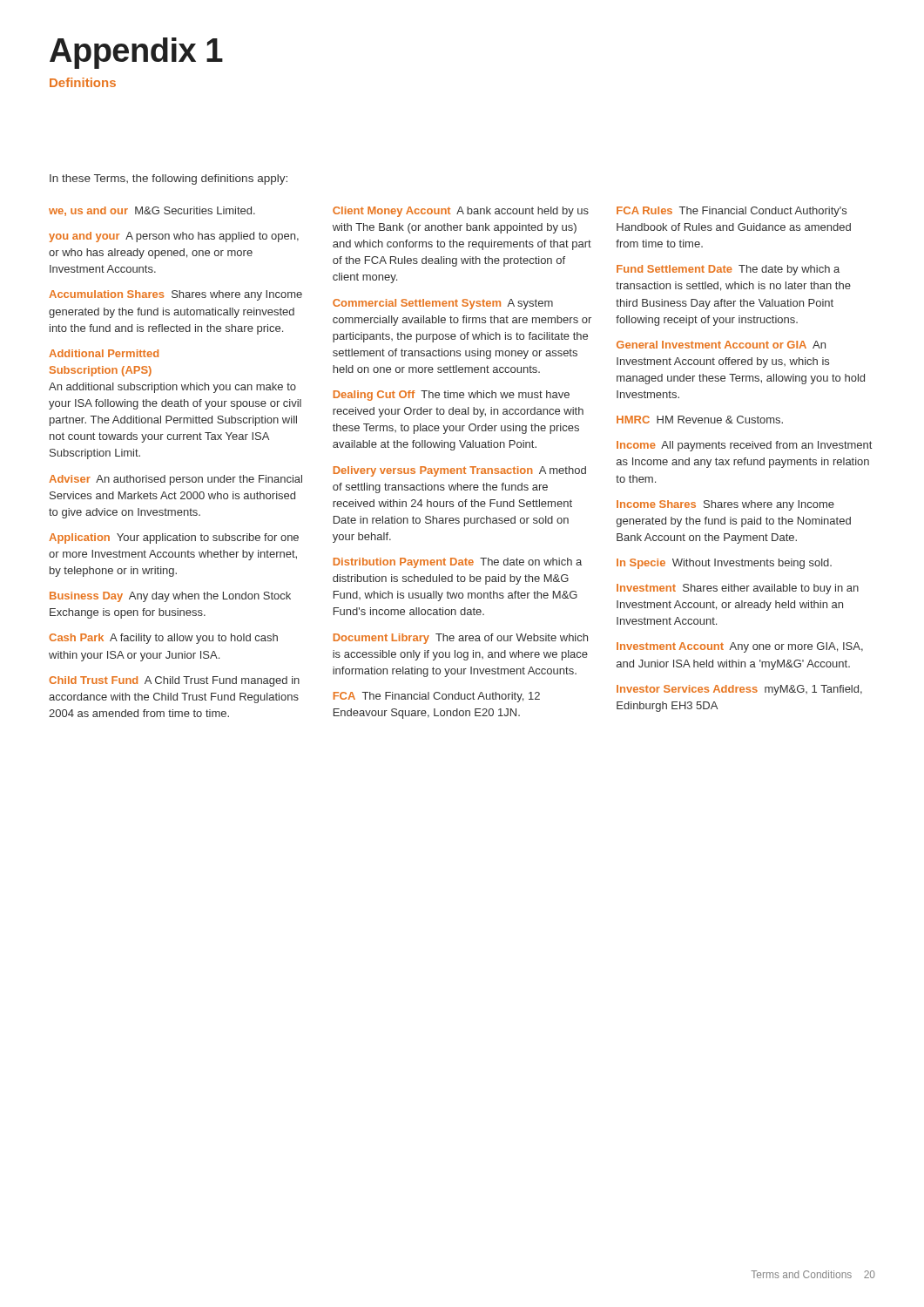Image resolution: width=924 pixels, height=1307 pixels.
Task: Locate the block of text that opens with "Client Money Account A bank account held by"
Action: point(462,244)
